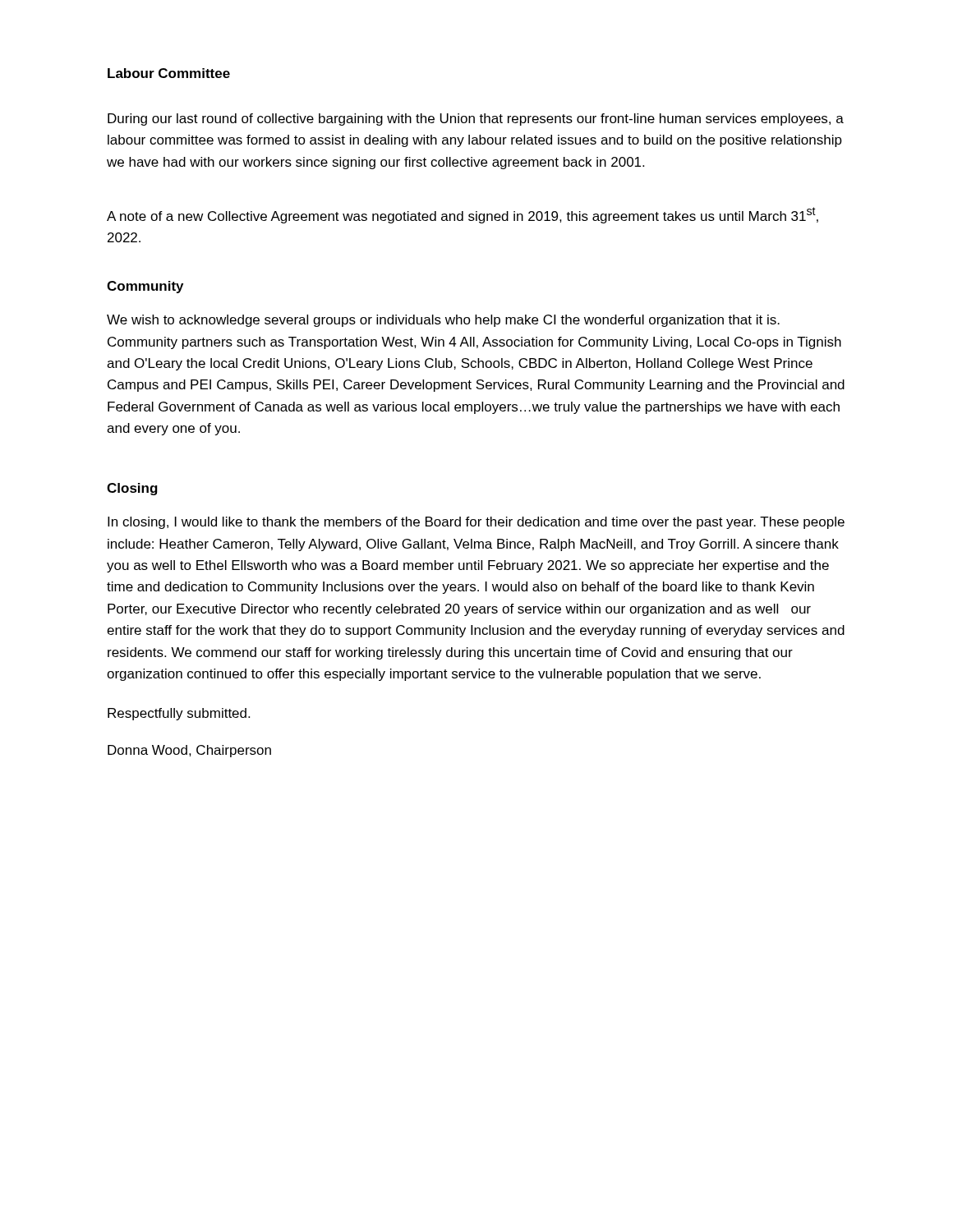Find "Donna Wood, Chairperson" on this page
Image resolution: width=953 pixels, height=1232 pixels.
189,750
